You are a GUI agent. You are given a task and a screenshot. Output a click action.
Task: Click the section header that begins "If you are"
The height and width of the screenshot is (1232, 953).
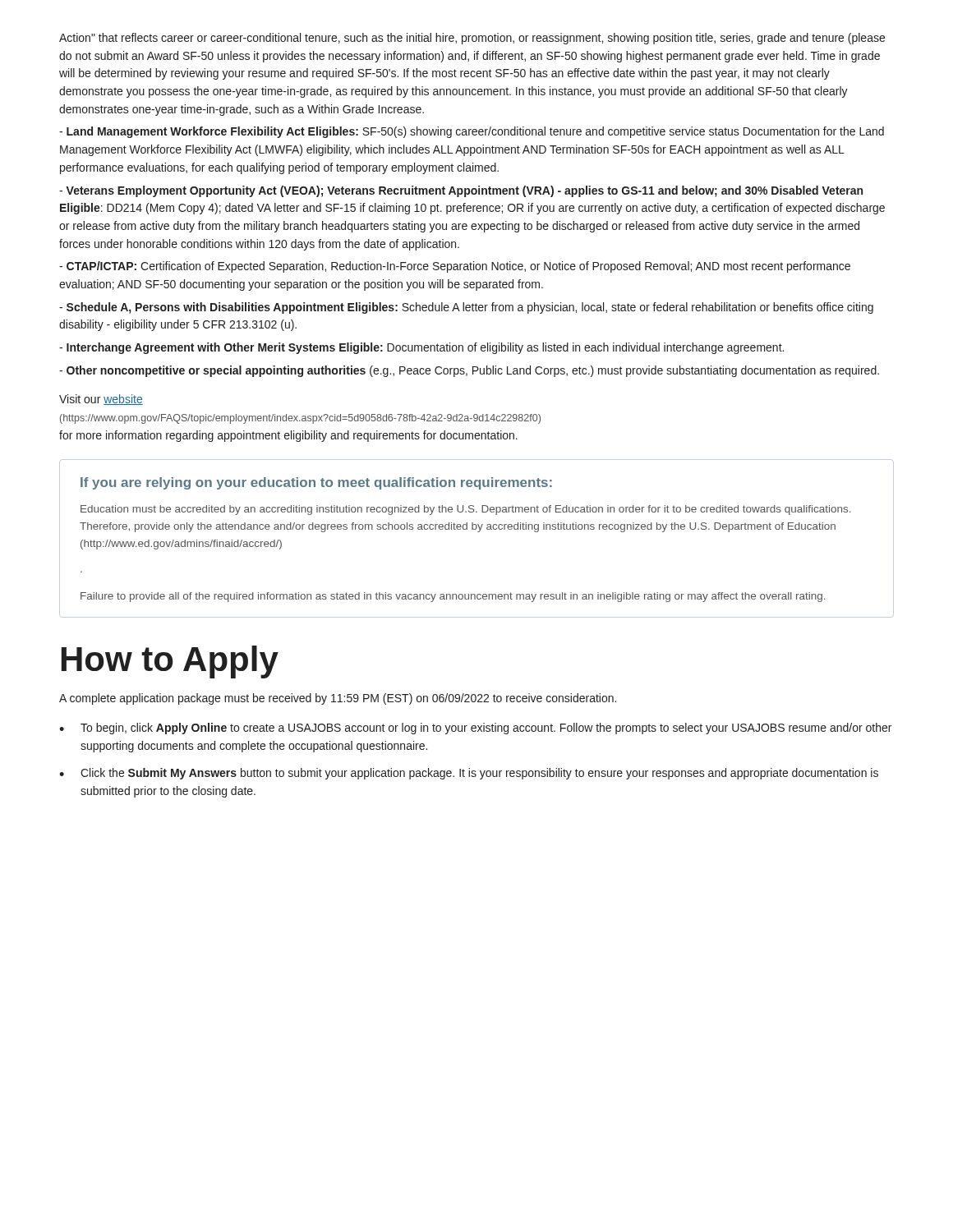pyautogui.click(x=316, y=483)
